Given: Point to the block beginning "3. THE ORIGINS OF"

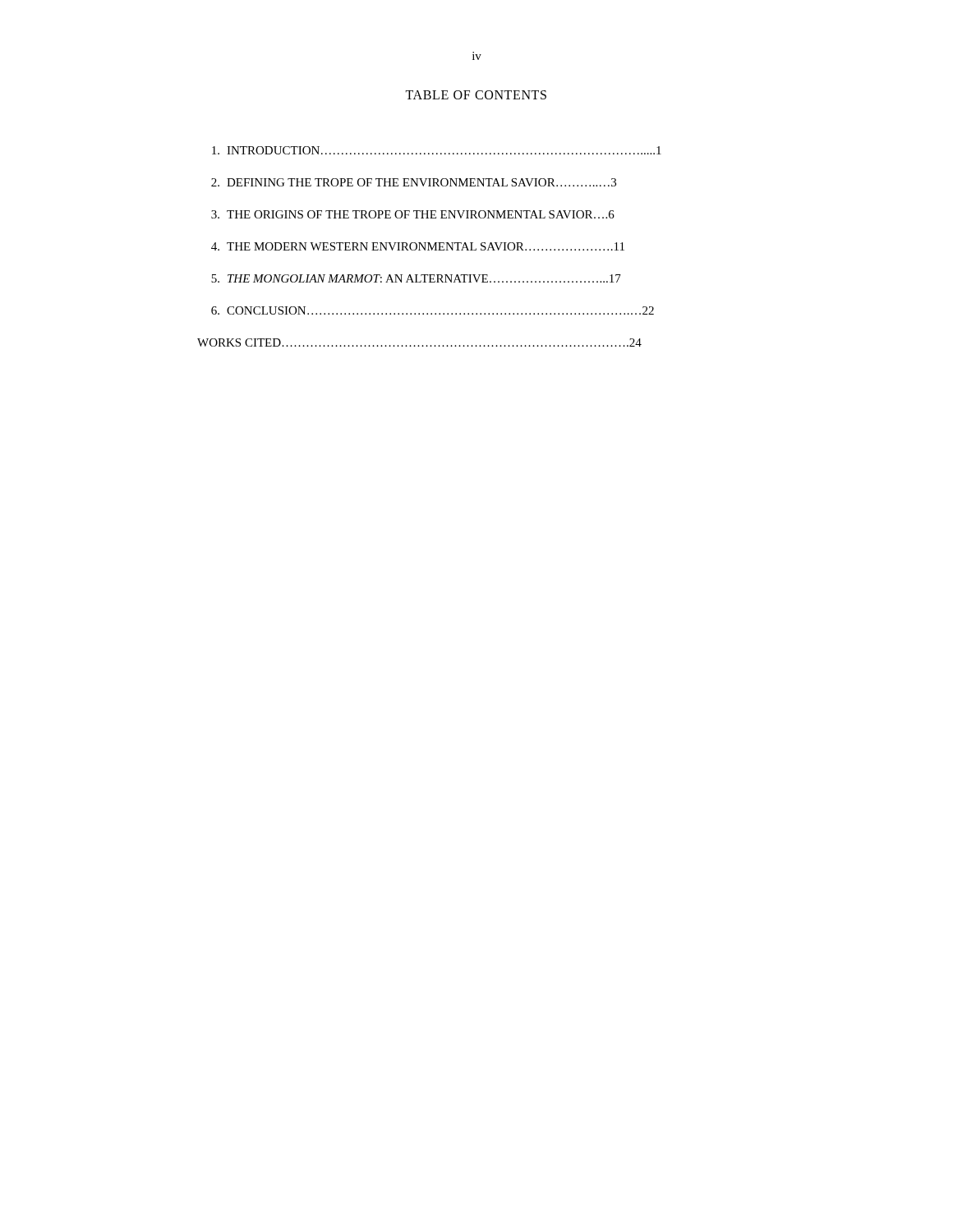Looking at the screenshot, I should pyautogui.click(x=476, y=215).
